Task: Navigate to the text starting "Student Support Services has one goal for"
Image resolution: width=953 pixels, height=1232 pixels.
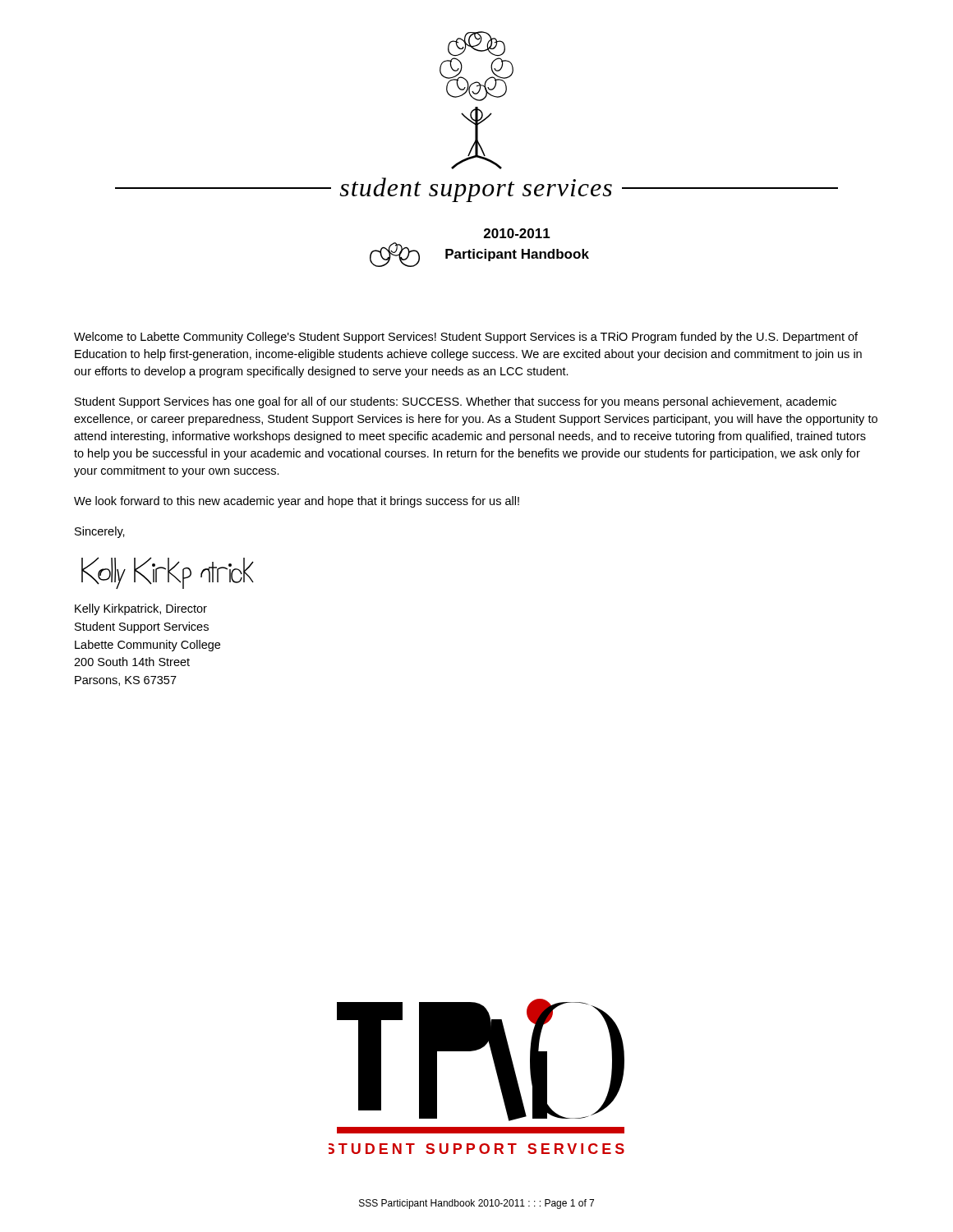Action: [476, 436]
